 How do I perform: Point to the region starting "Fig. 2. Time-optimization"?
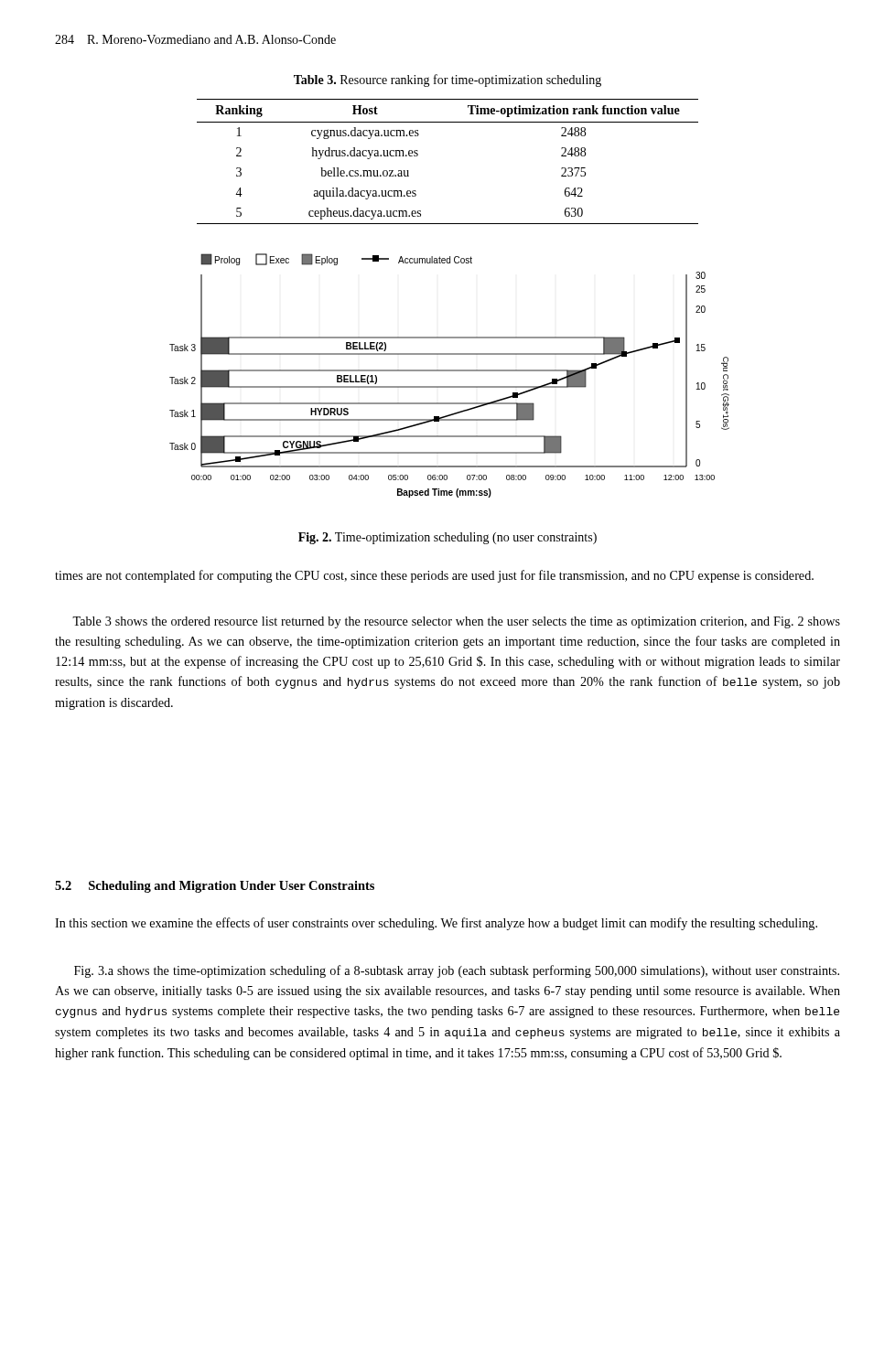(448, 537)
